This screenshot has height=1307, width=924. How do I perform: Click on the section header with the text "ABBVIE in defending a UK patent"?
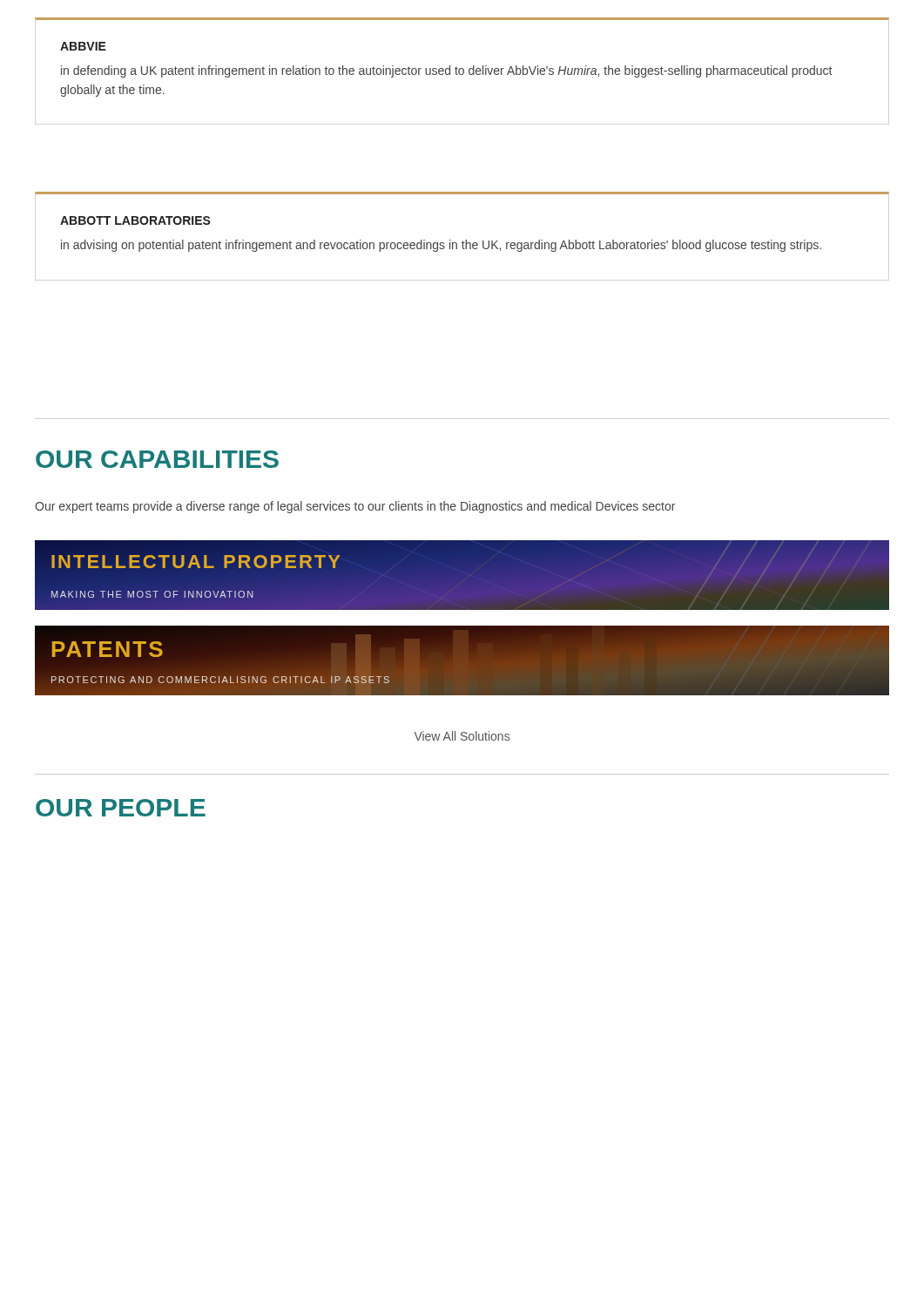click(462, 69)
